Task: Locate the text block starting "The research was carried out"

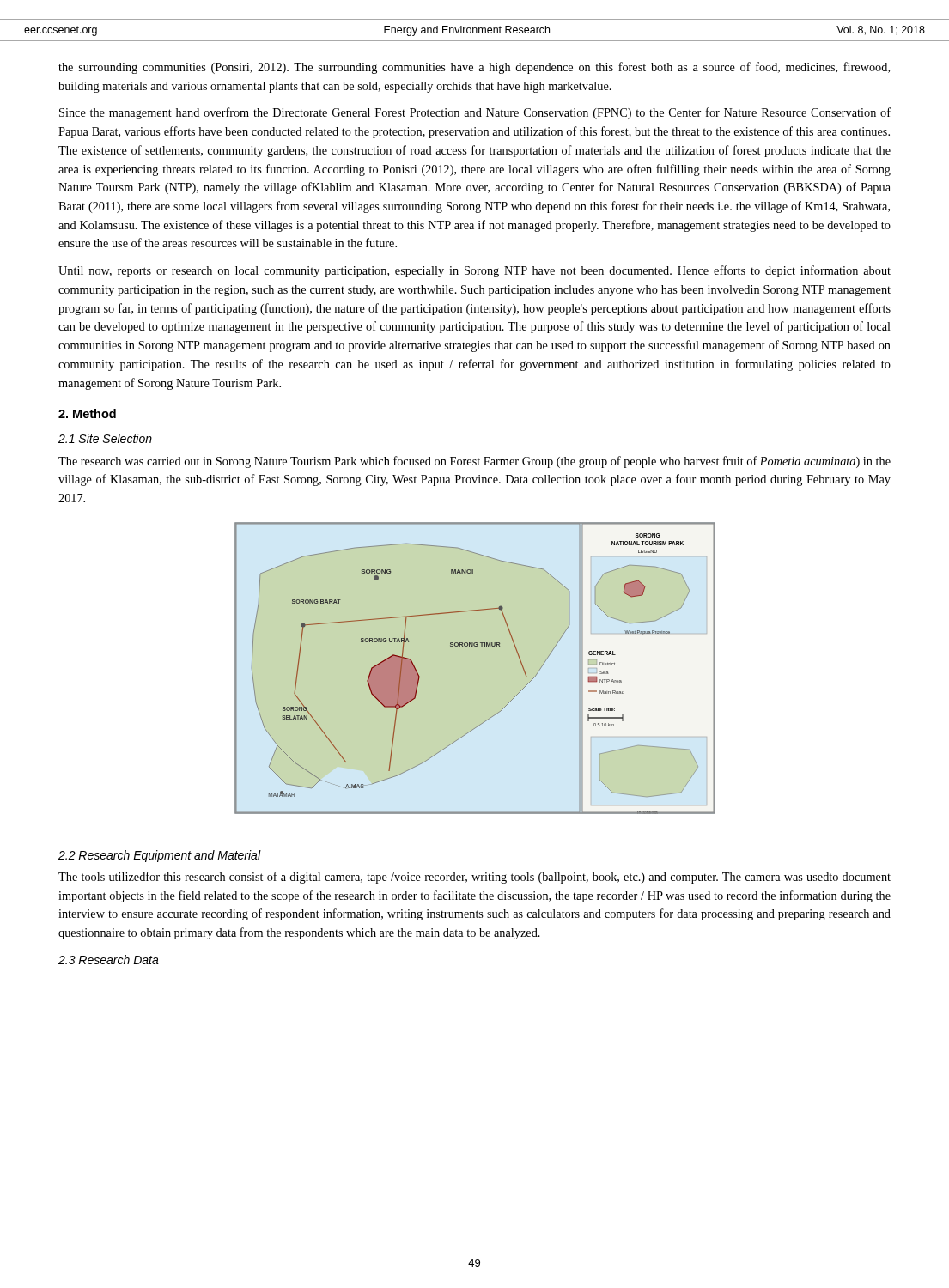Action: point(474,480)
